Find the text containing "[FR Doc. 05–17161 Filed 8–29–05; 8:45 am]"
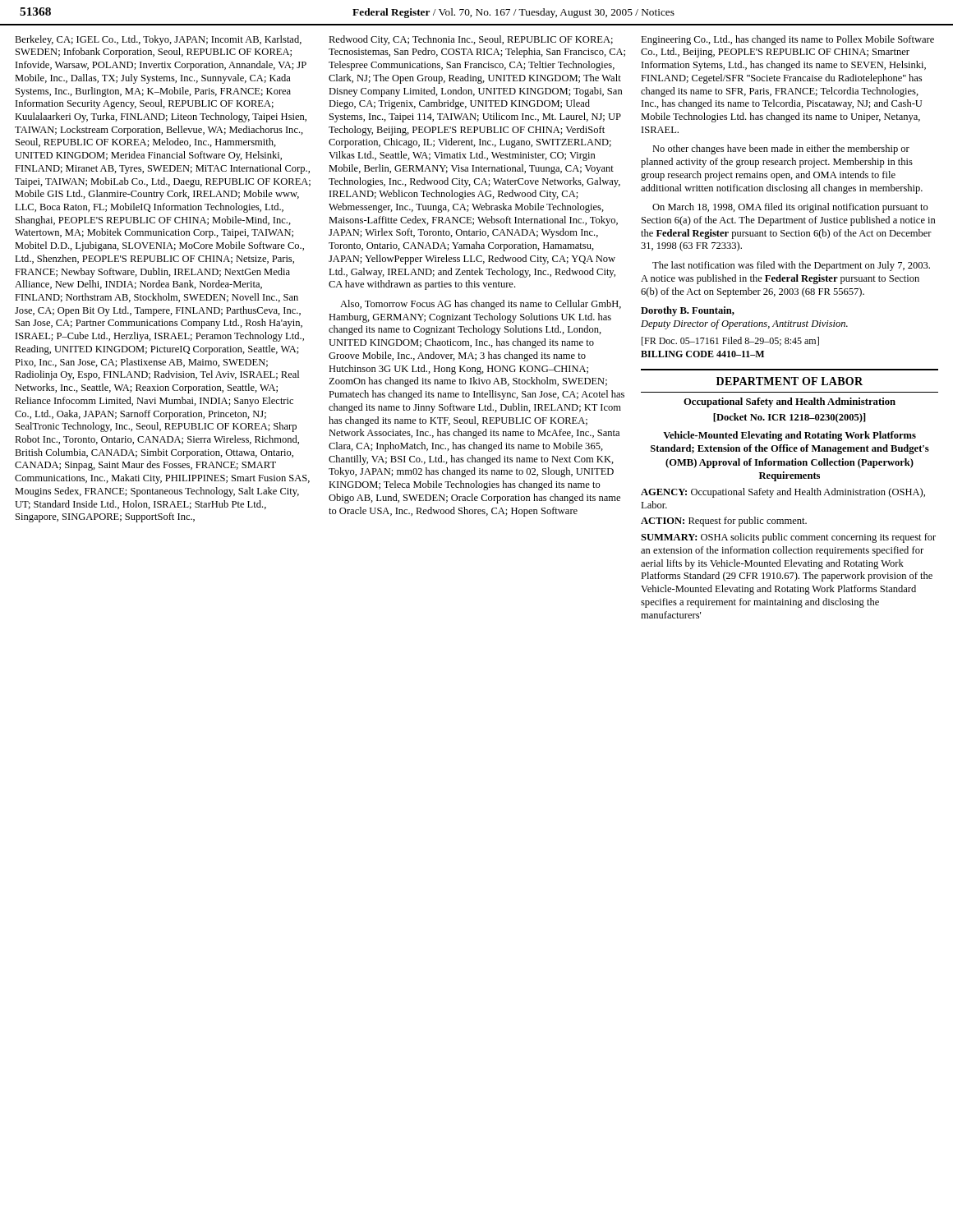The image size is (953, 1232). point(730,341)
